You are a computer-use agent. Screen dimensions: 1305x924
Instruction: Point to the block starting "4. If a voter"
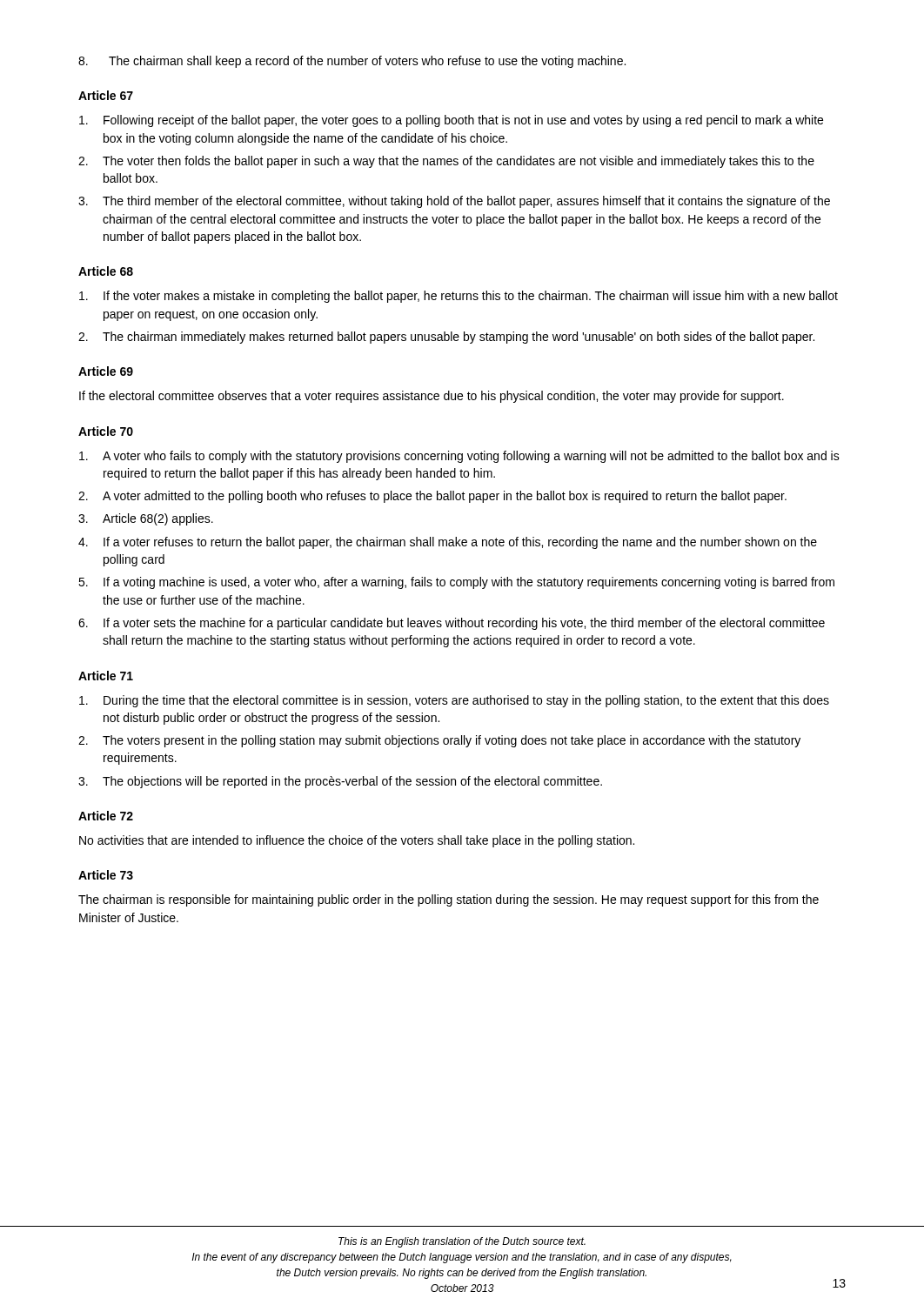pos(462,551)
